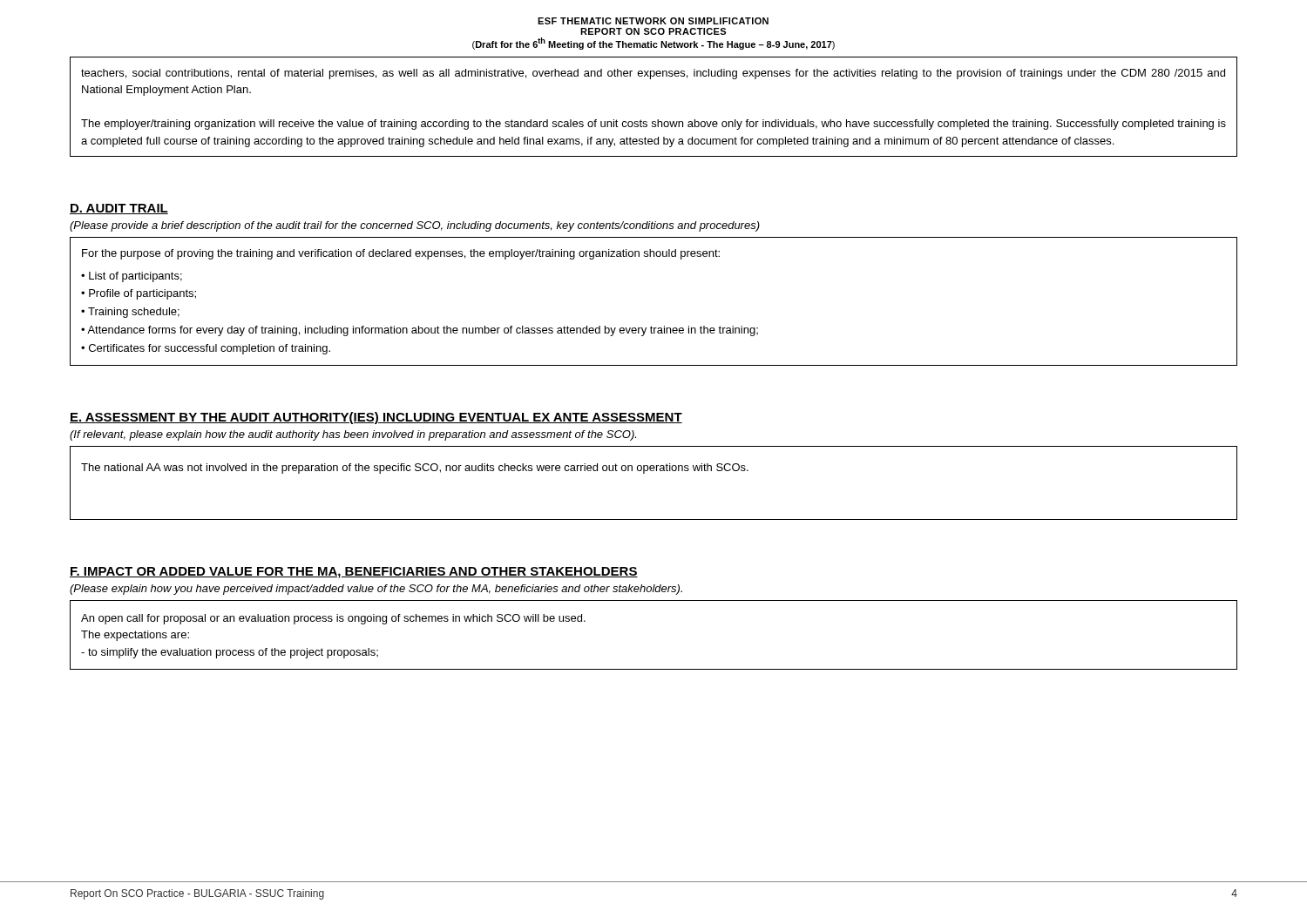Image resolution: width=1307 pixels, height=924 pixels.
Task: Select the section header containing "D. AUDIT TRAIL"
Action: pyautogui.click(x=119, y=208)
